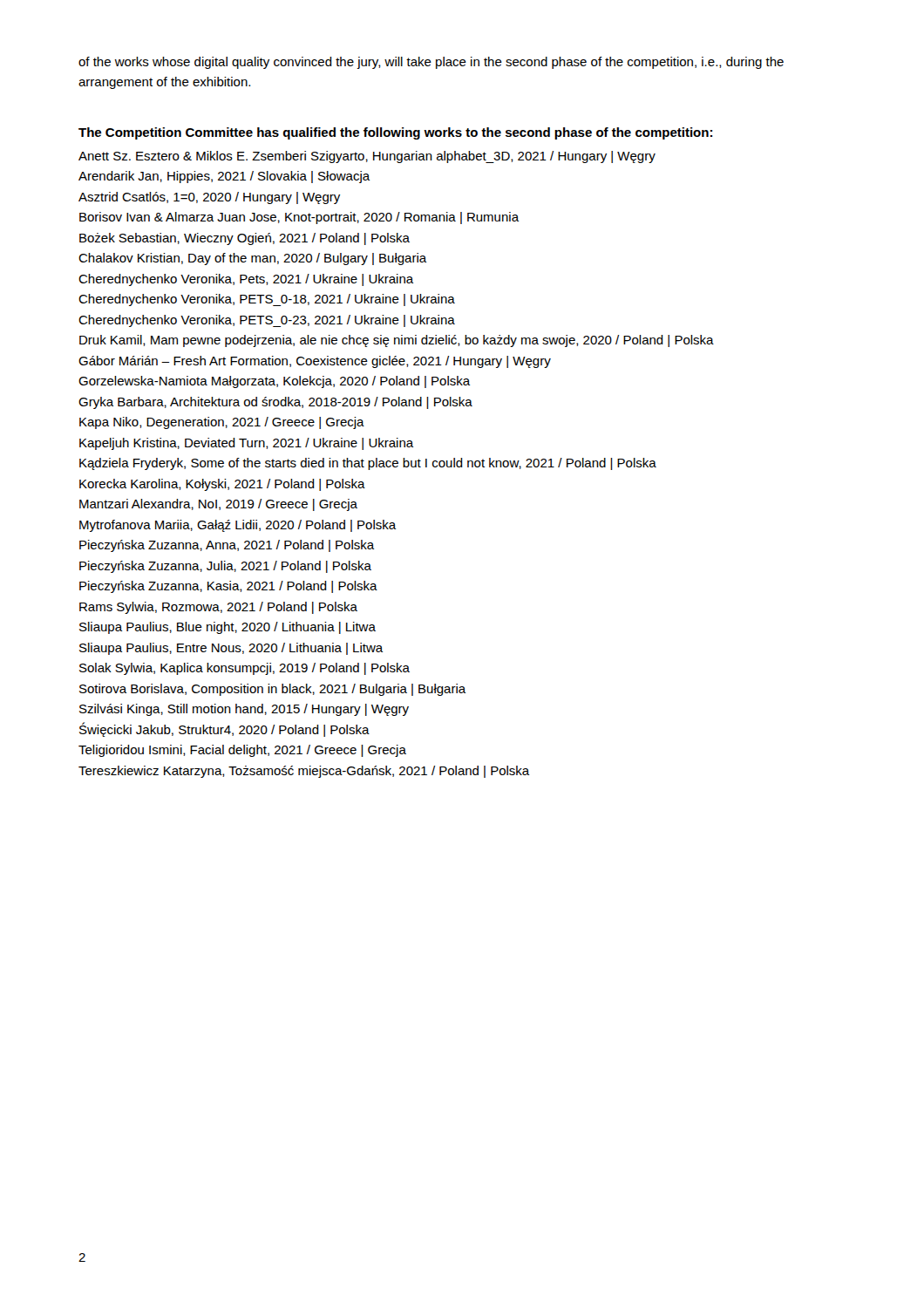Locate the list item with the text "Kapeljuh Kristina, Deviated"
924x1308 pixels.
(x=246, y=442)
